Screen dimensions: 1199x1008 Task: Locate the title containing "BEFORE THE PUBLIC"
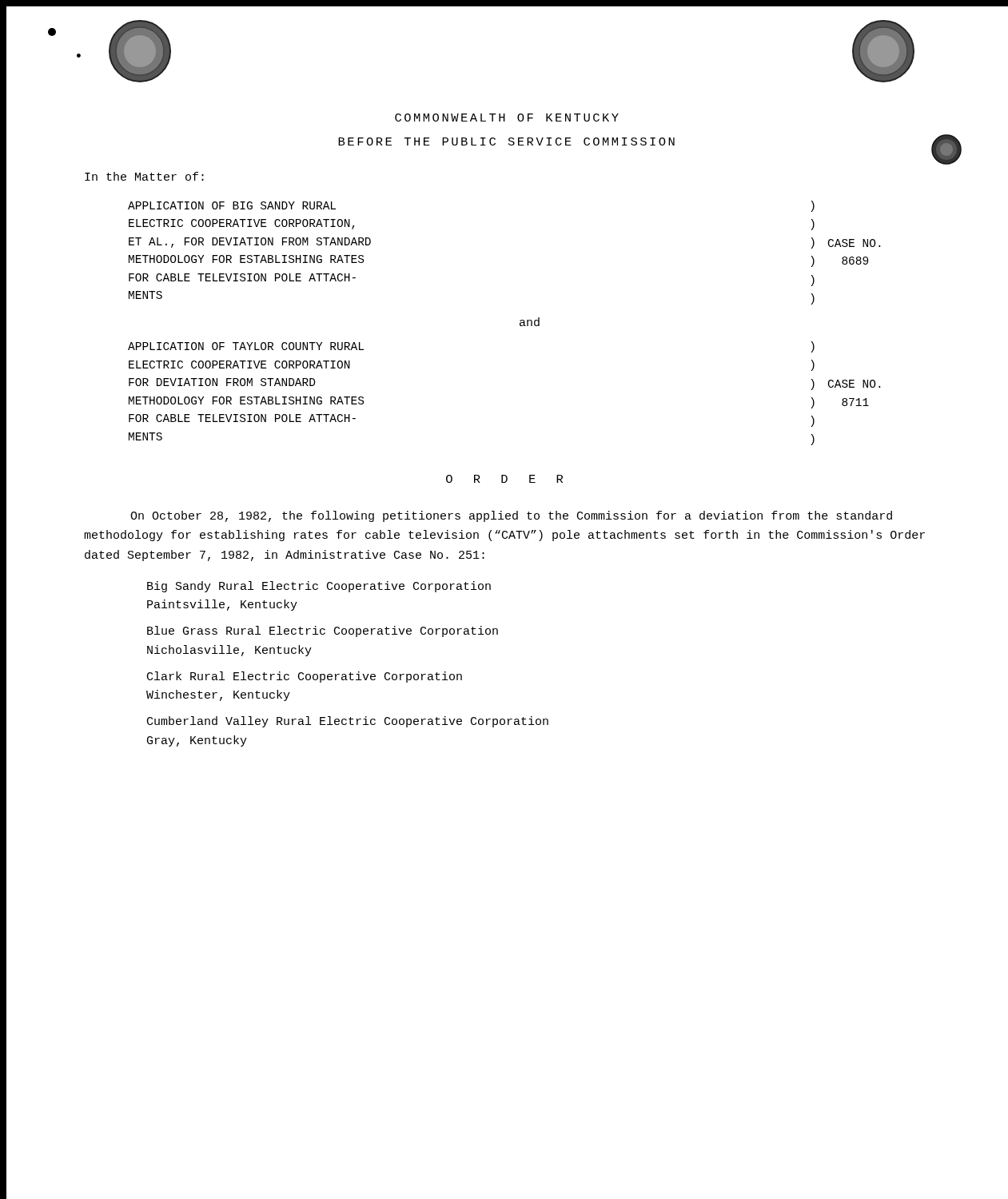pyautogui.click(x=508, y=143)
